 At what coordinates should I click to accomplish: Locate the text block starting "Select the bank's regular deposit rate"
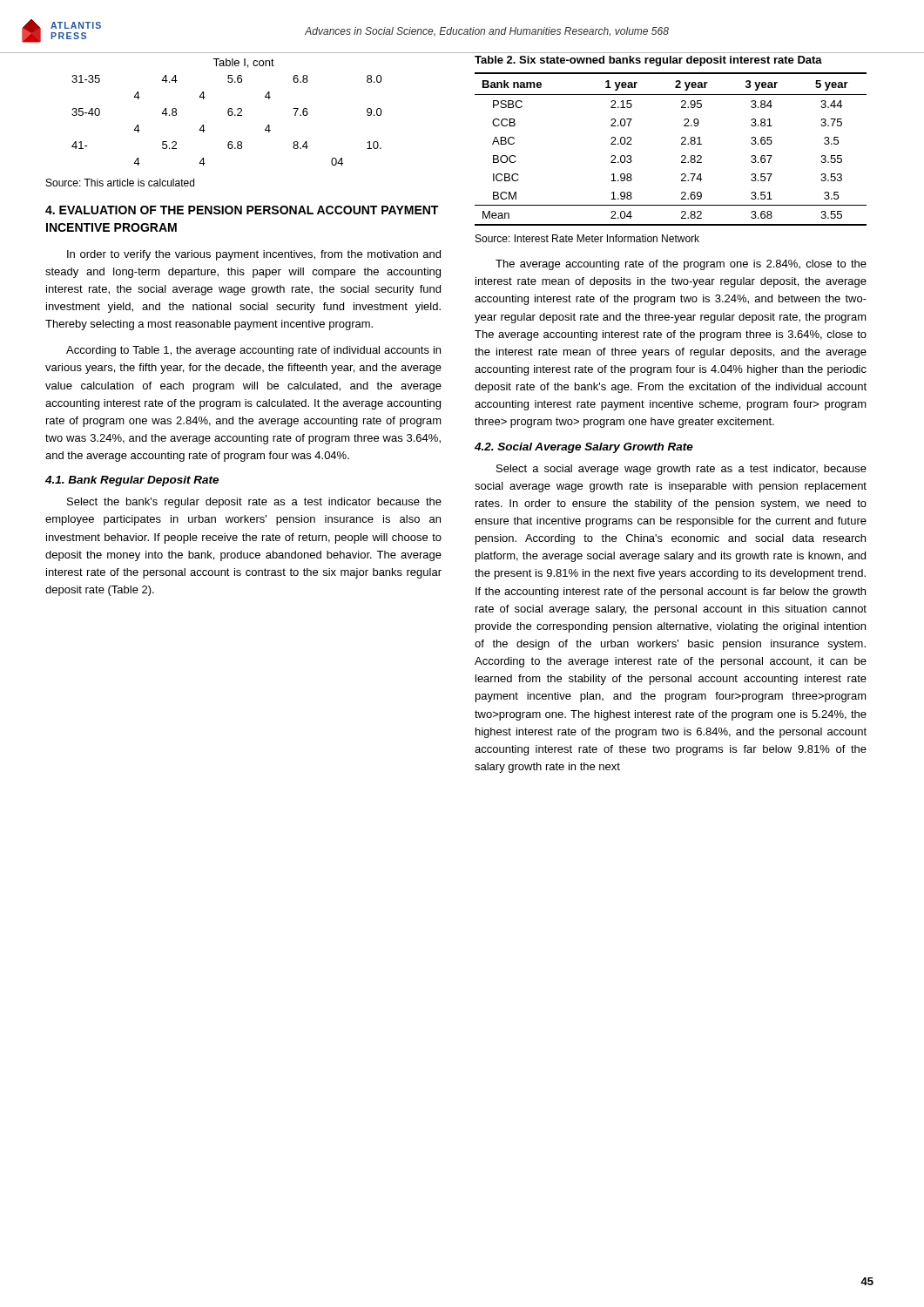(x=243, y=546)
